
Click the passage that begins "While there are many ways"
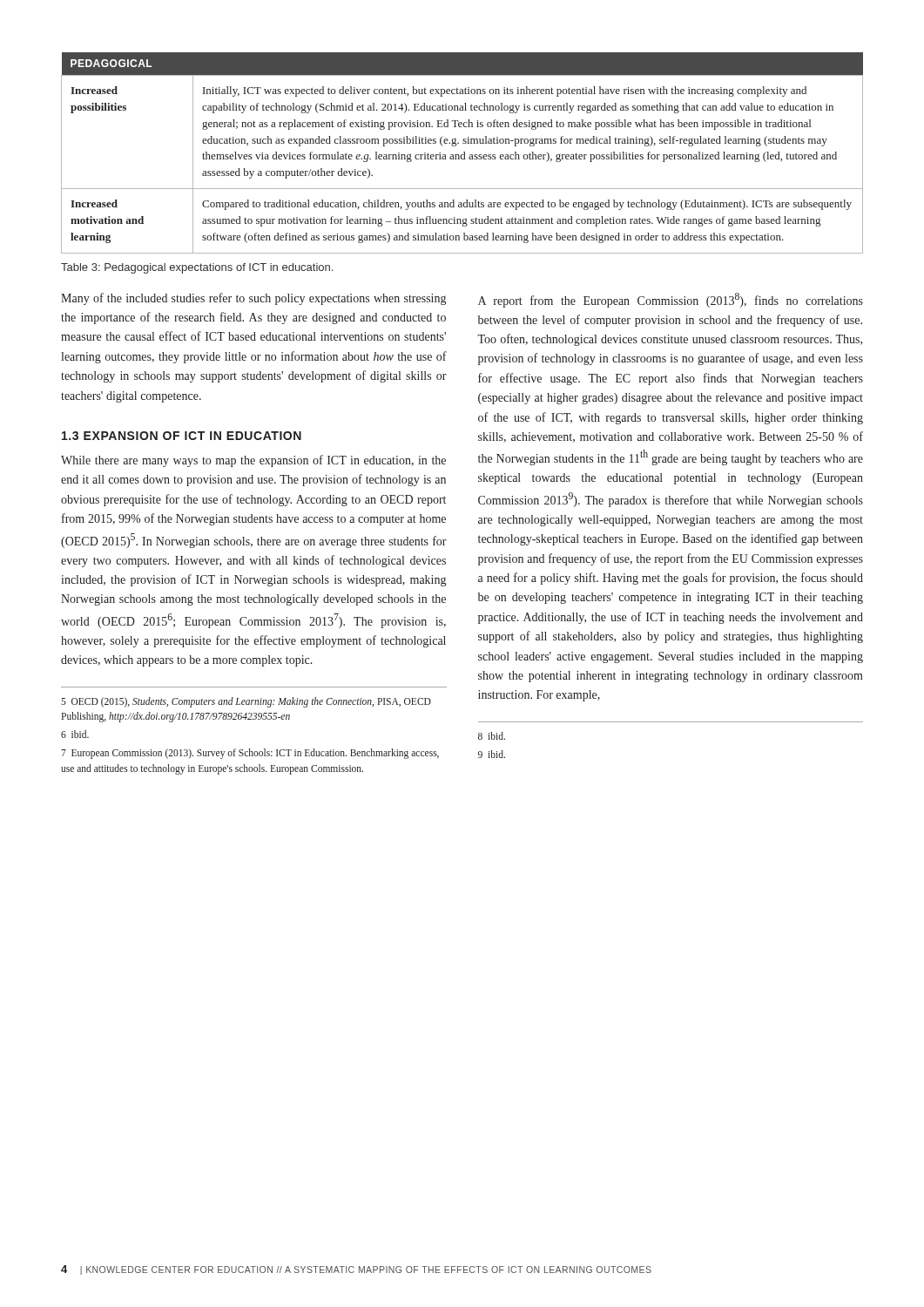(254, 560)
